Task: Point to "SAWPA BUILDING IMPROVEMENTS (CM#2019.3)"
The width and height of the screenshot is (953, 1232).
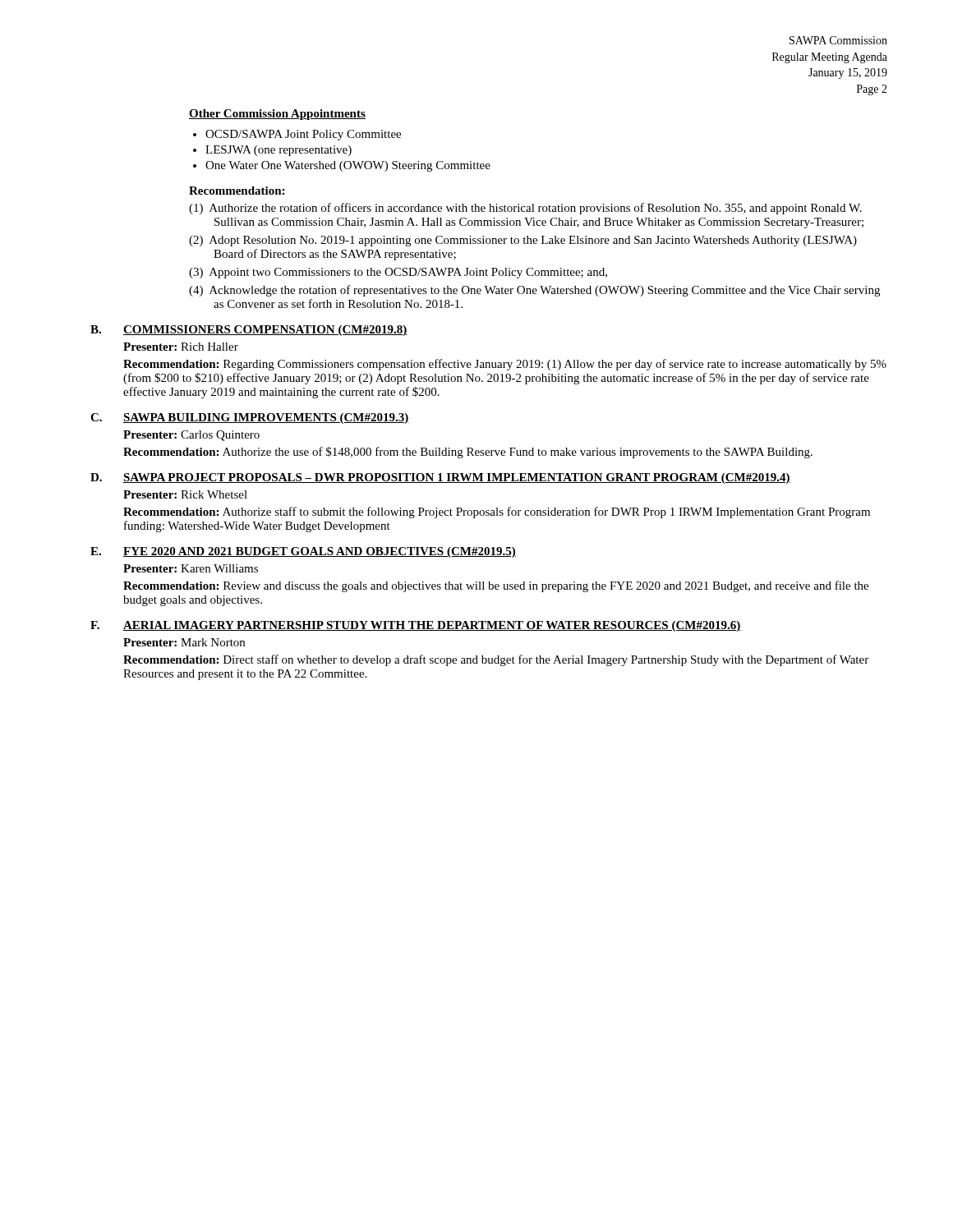Action: click(266, 417)
